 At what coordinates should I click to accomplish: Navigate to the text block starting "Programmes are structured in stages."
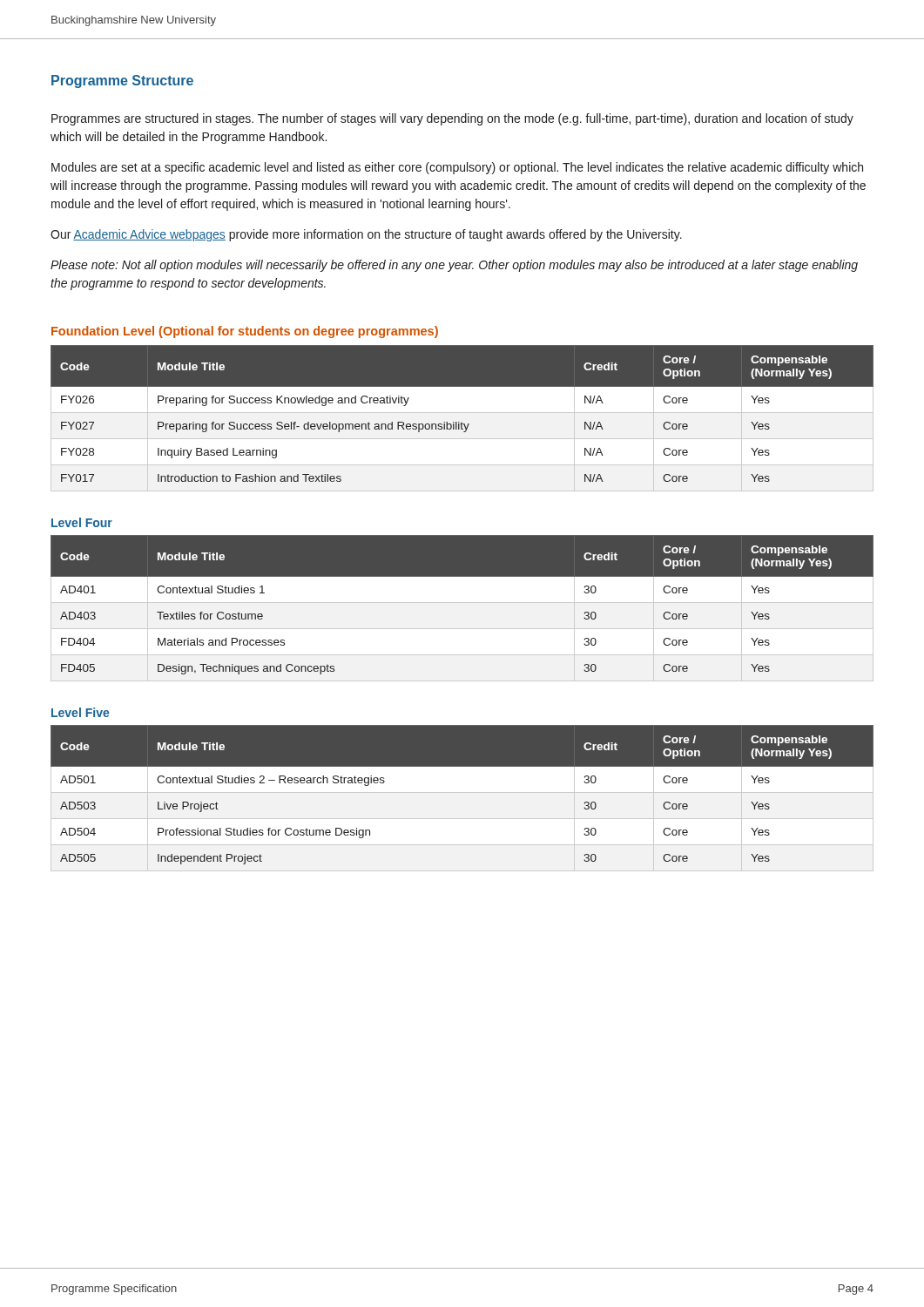coord(462,128)
